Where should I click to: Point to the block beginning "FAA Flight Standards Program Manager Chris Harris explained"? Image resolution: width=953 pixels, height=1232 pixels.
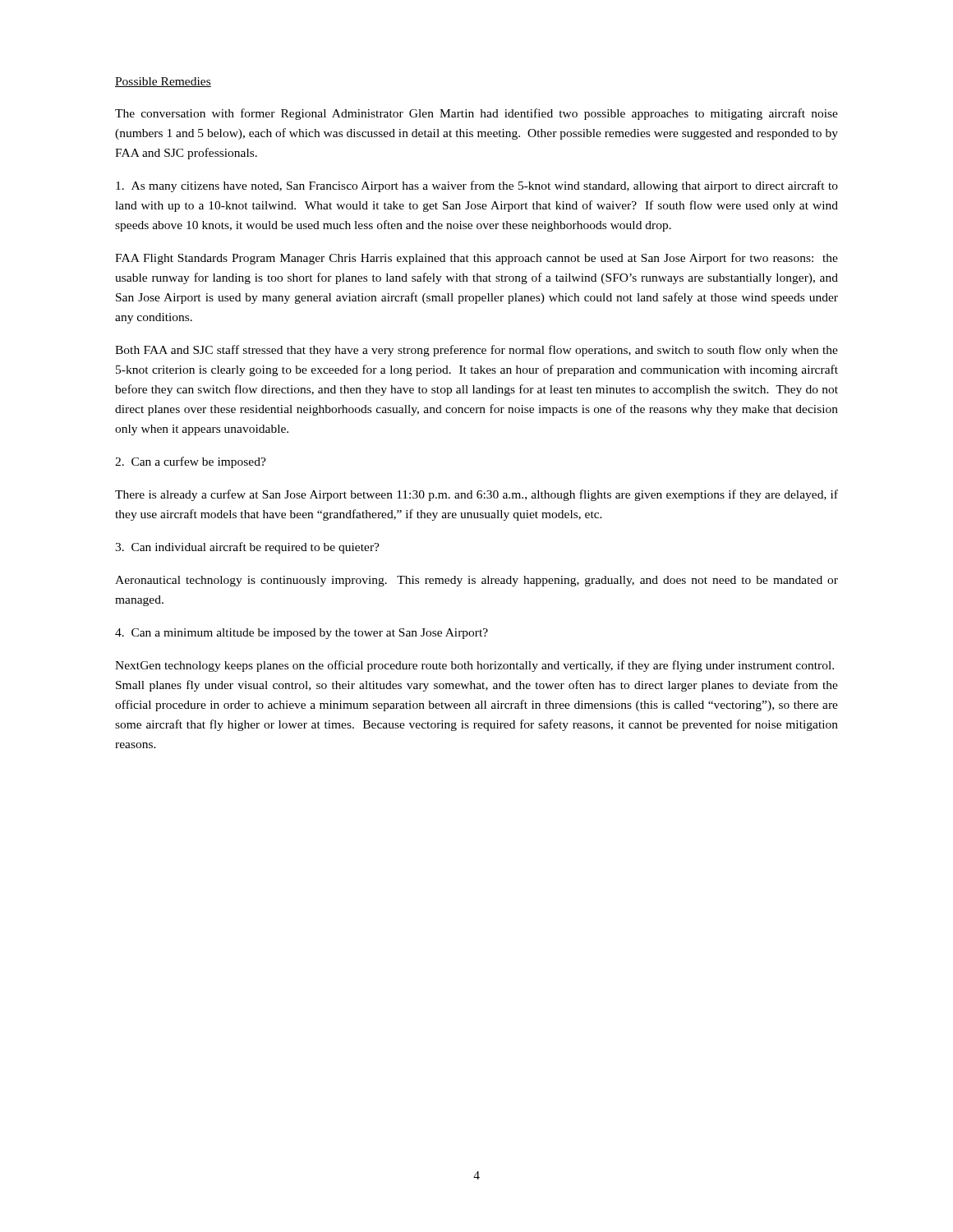click(x=476, y=287)
